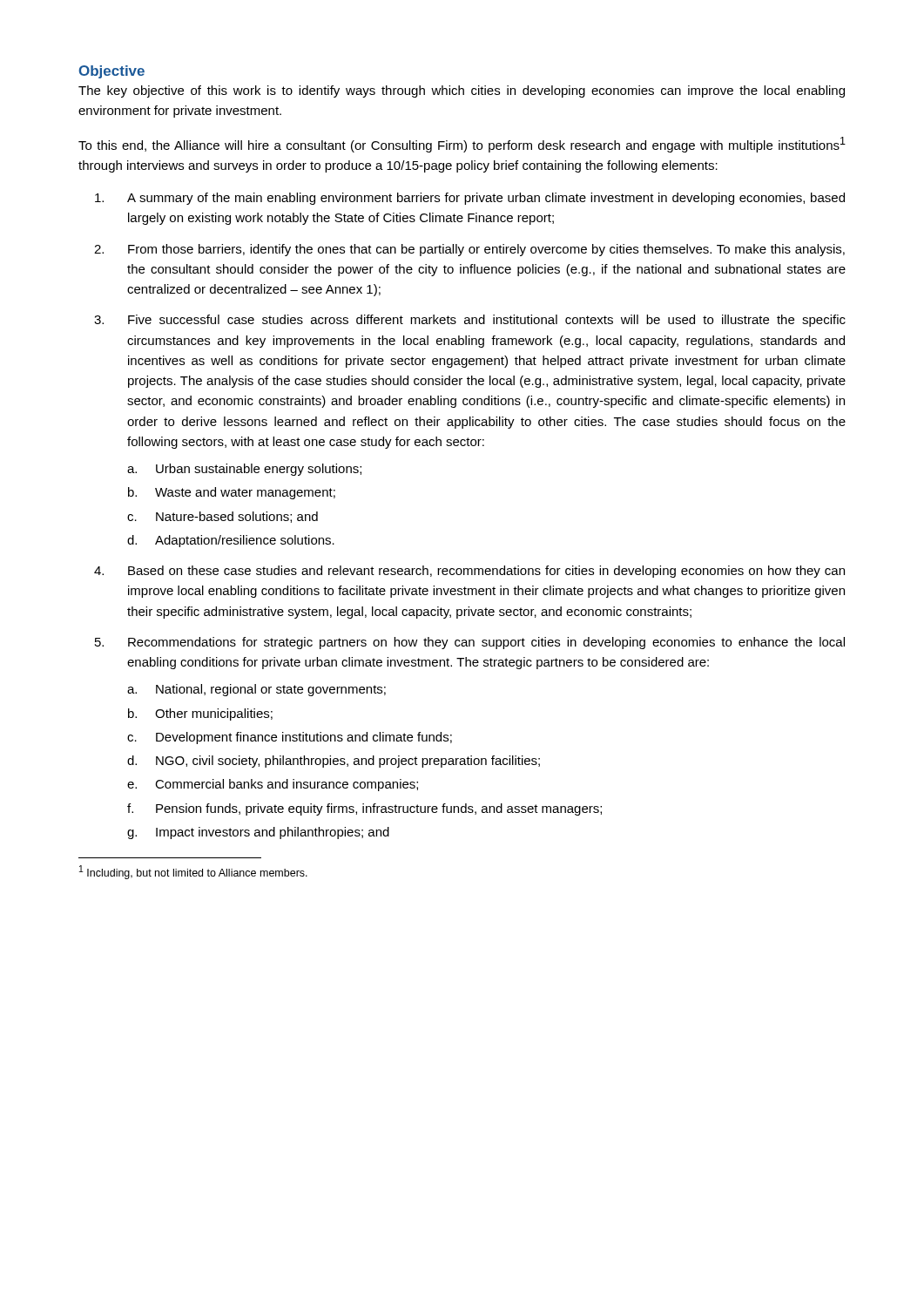
Task: Select the text starting "Other municipalities;"
Action: click(214, 713)
